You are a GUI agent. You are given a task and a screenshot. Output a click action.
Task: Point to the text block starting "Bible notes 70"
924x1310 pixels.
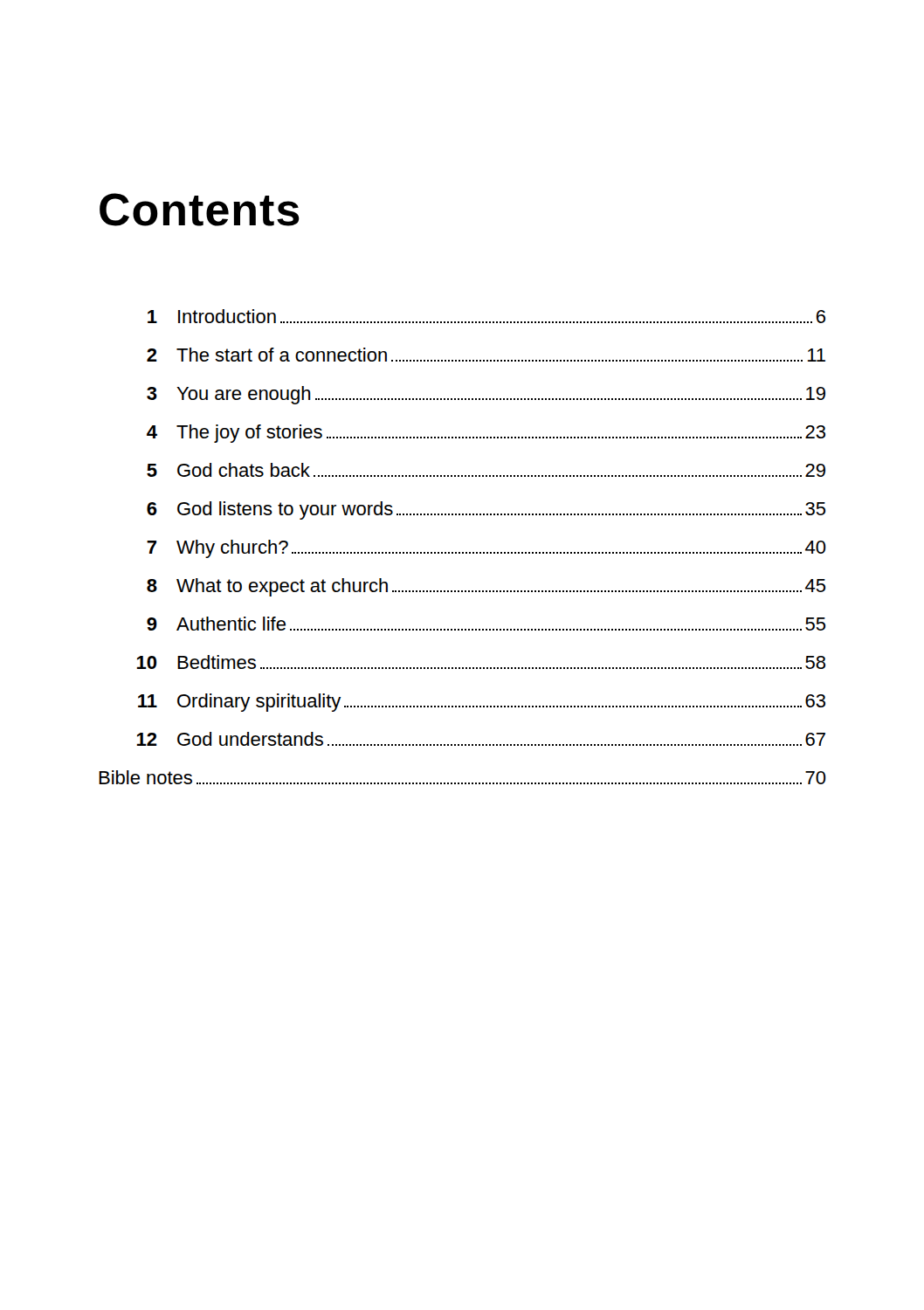click(x=462, y=778)
